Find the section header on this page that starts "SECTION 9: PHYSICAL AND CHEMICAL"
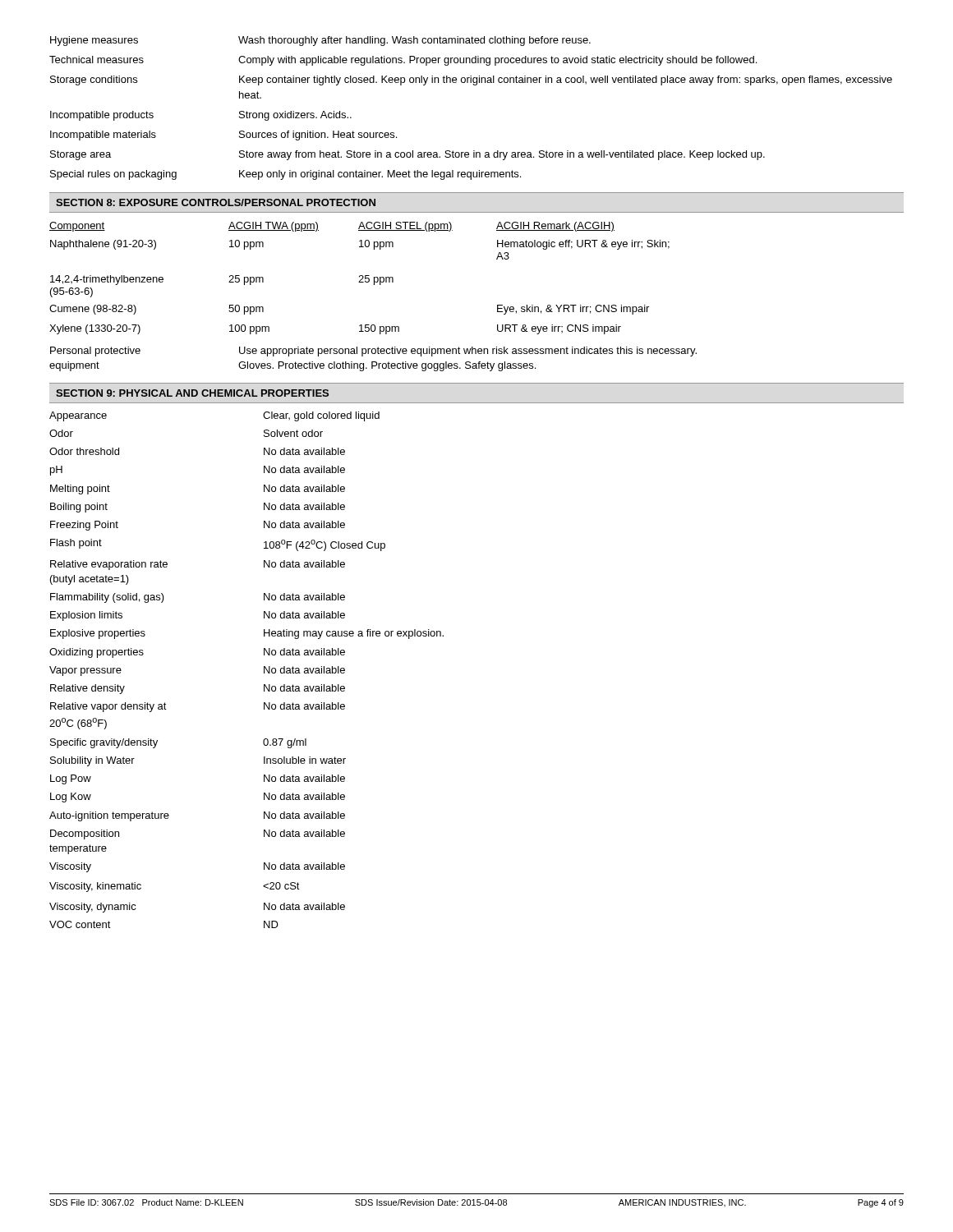The image size is (953, 1232). [x=476, y=393]
